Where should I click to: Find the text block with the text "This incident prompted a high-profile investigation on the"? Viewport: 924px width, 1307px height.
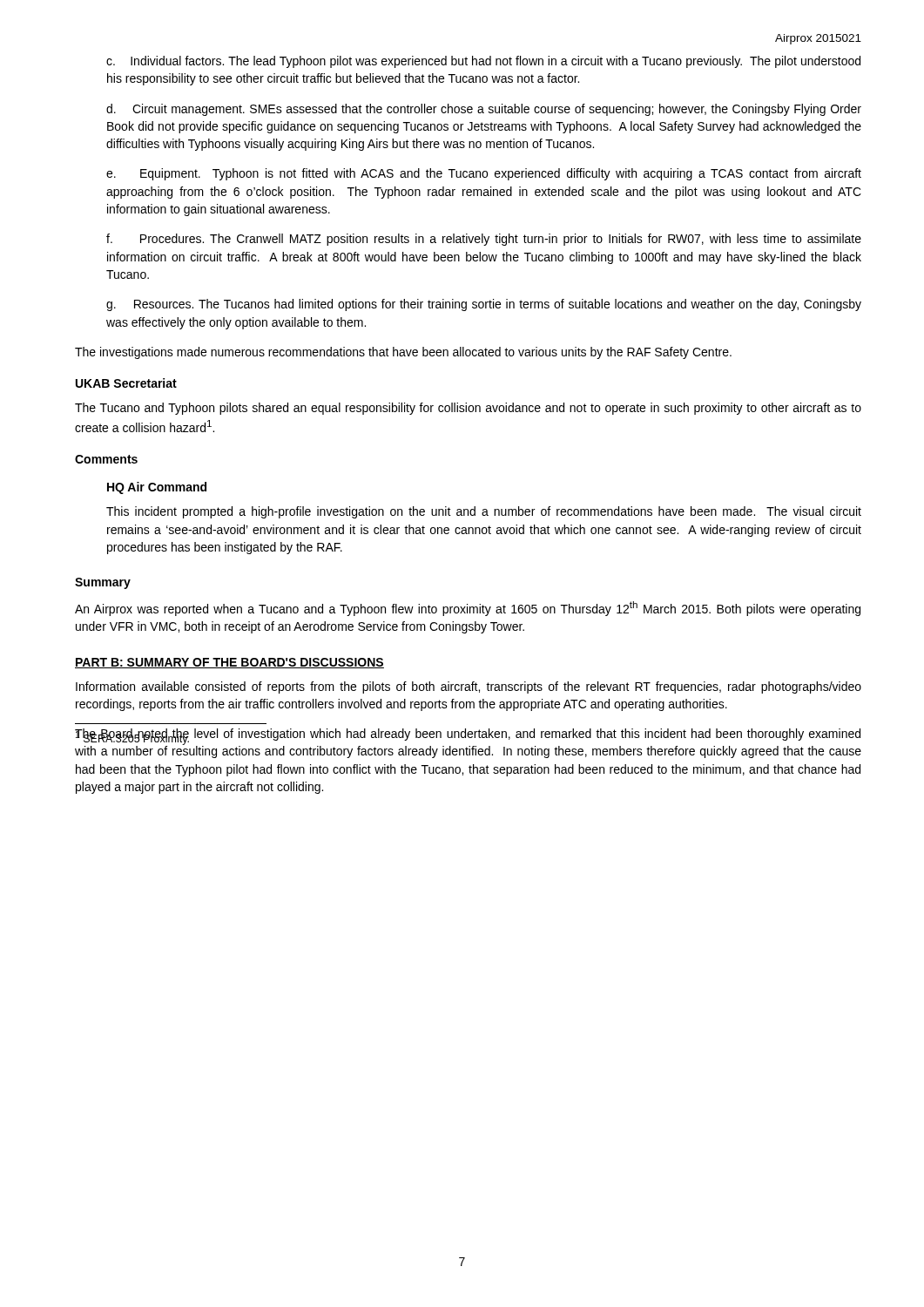tap(484, 530)
